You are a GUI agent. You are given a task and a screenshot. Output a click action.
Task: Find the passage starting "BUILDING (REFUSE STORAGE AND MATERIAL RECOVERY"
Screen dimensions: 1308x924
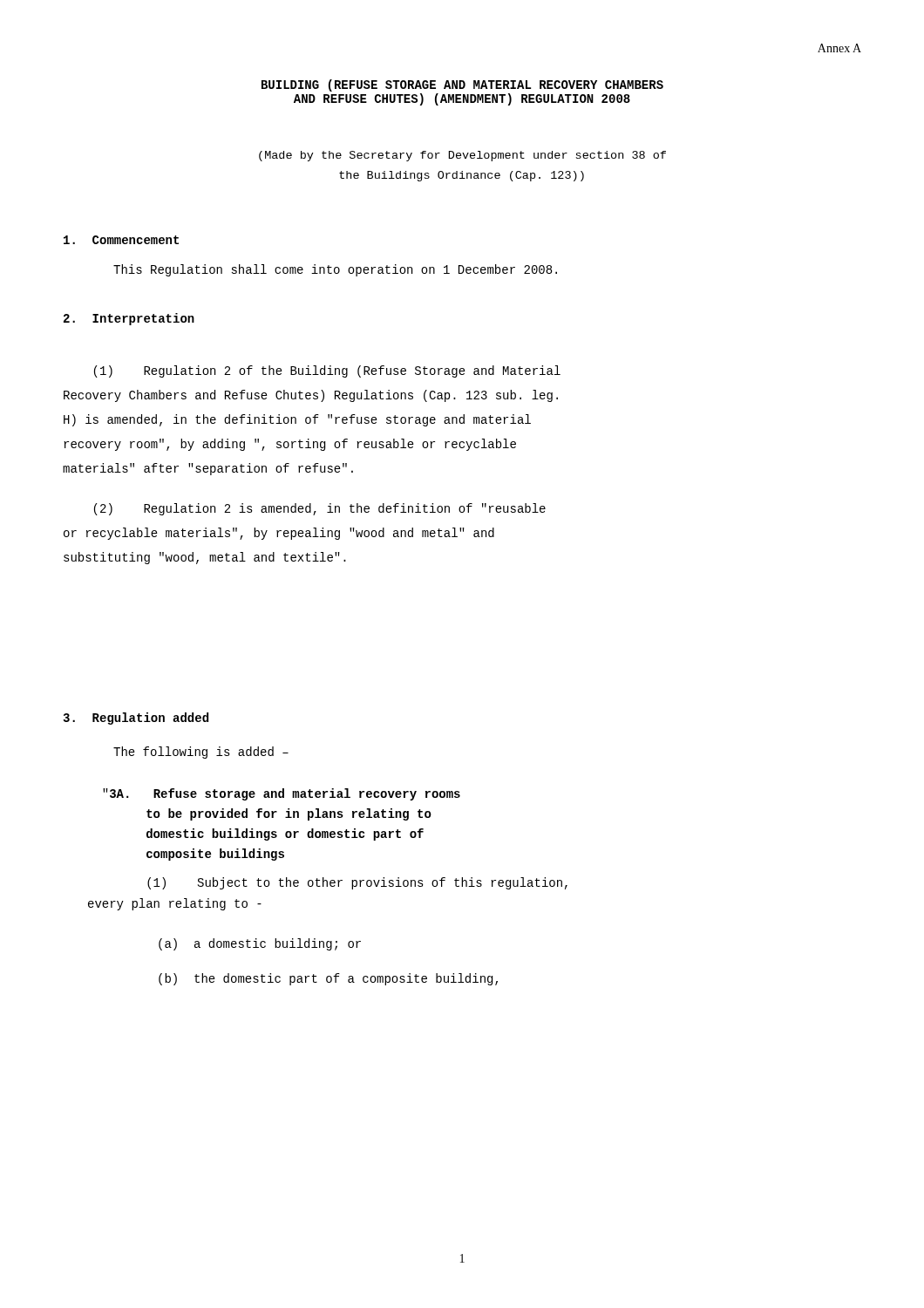pos(462,92)
